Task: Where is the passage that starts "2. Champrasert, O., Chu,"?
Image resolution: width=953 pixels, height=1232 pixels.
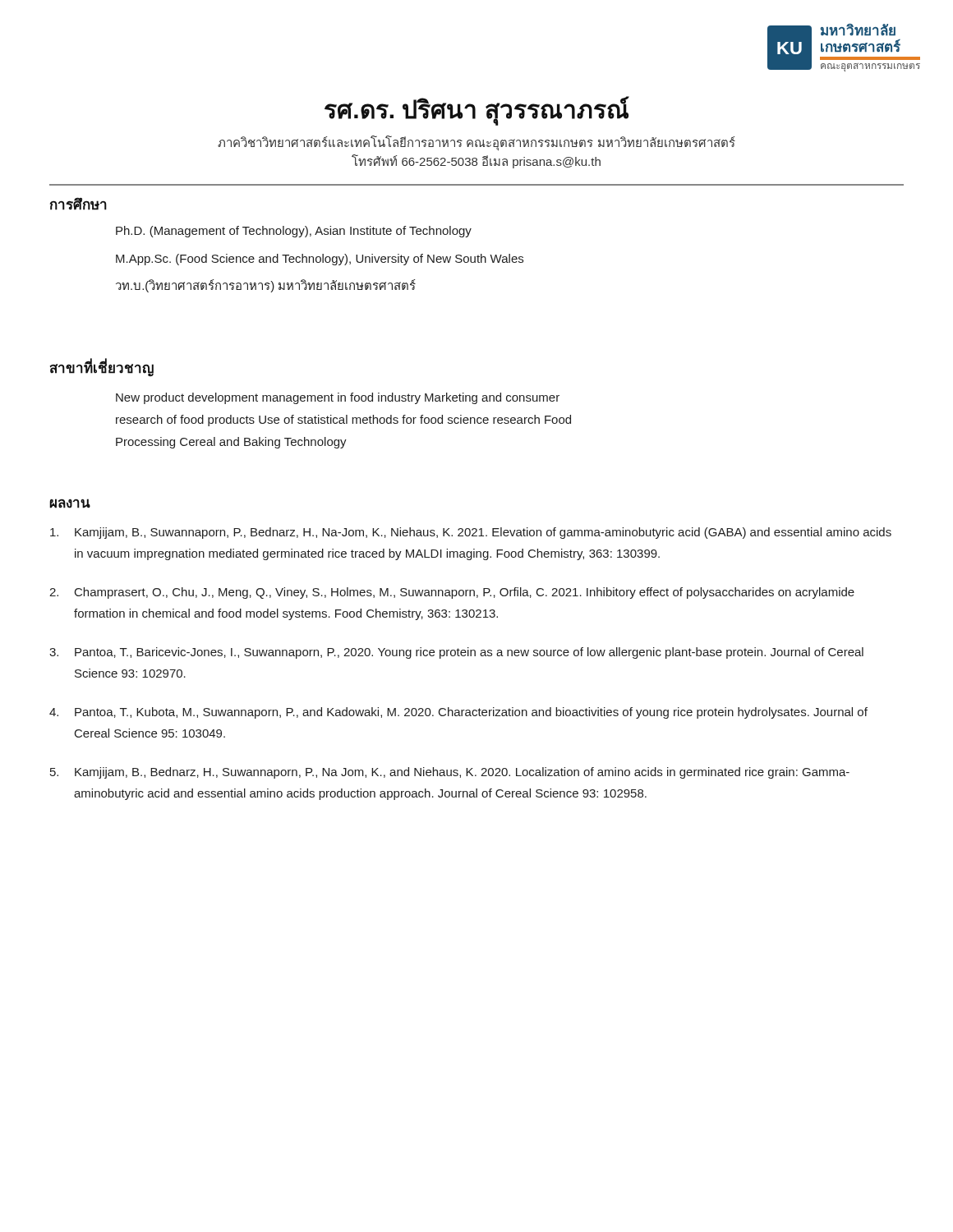Action: coord(476,602)
